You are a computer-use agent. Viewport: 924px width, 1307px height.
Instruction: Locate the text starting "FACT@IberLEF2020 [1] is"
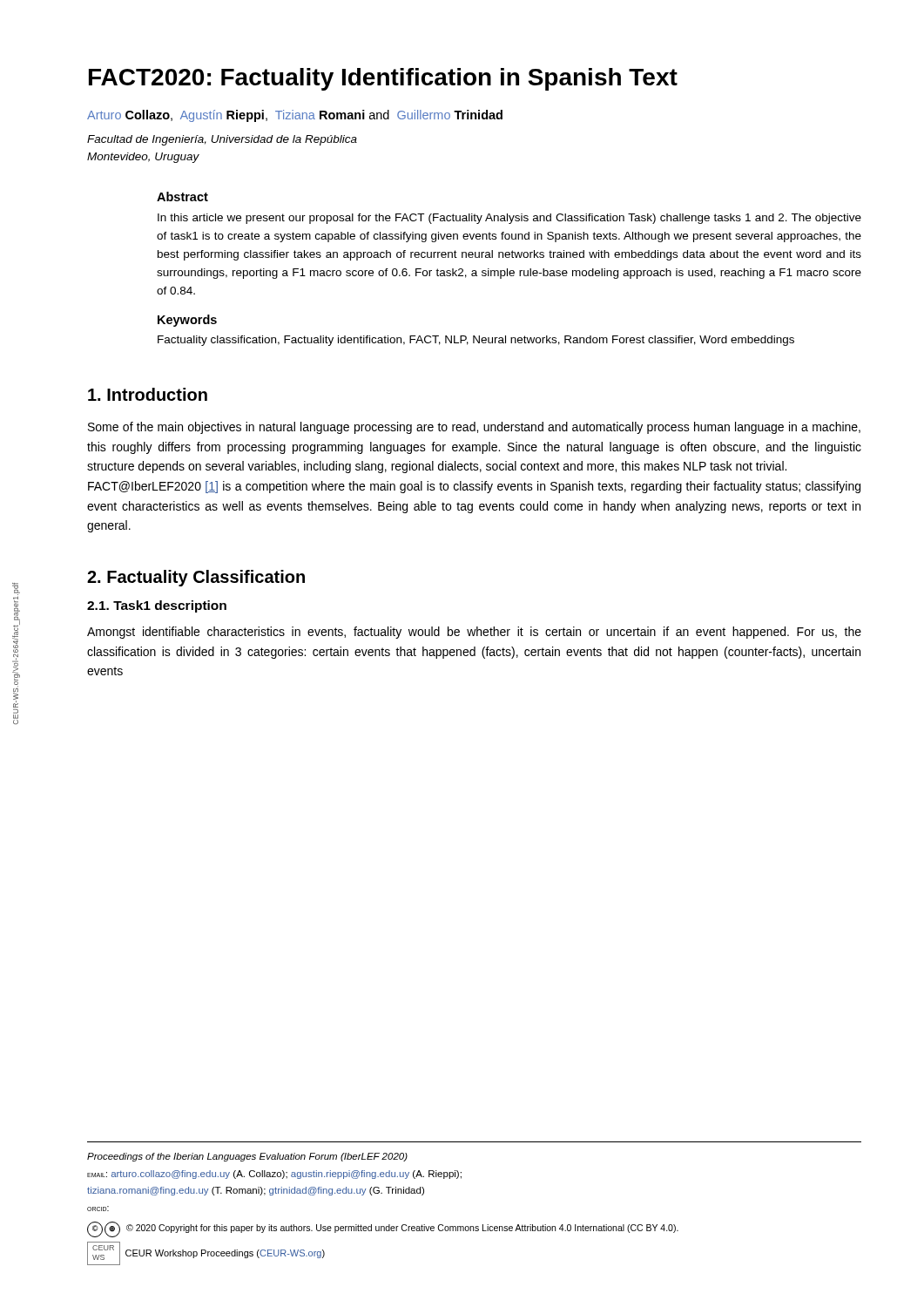click(474, 506)
